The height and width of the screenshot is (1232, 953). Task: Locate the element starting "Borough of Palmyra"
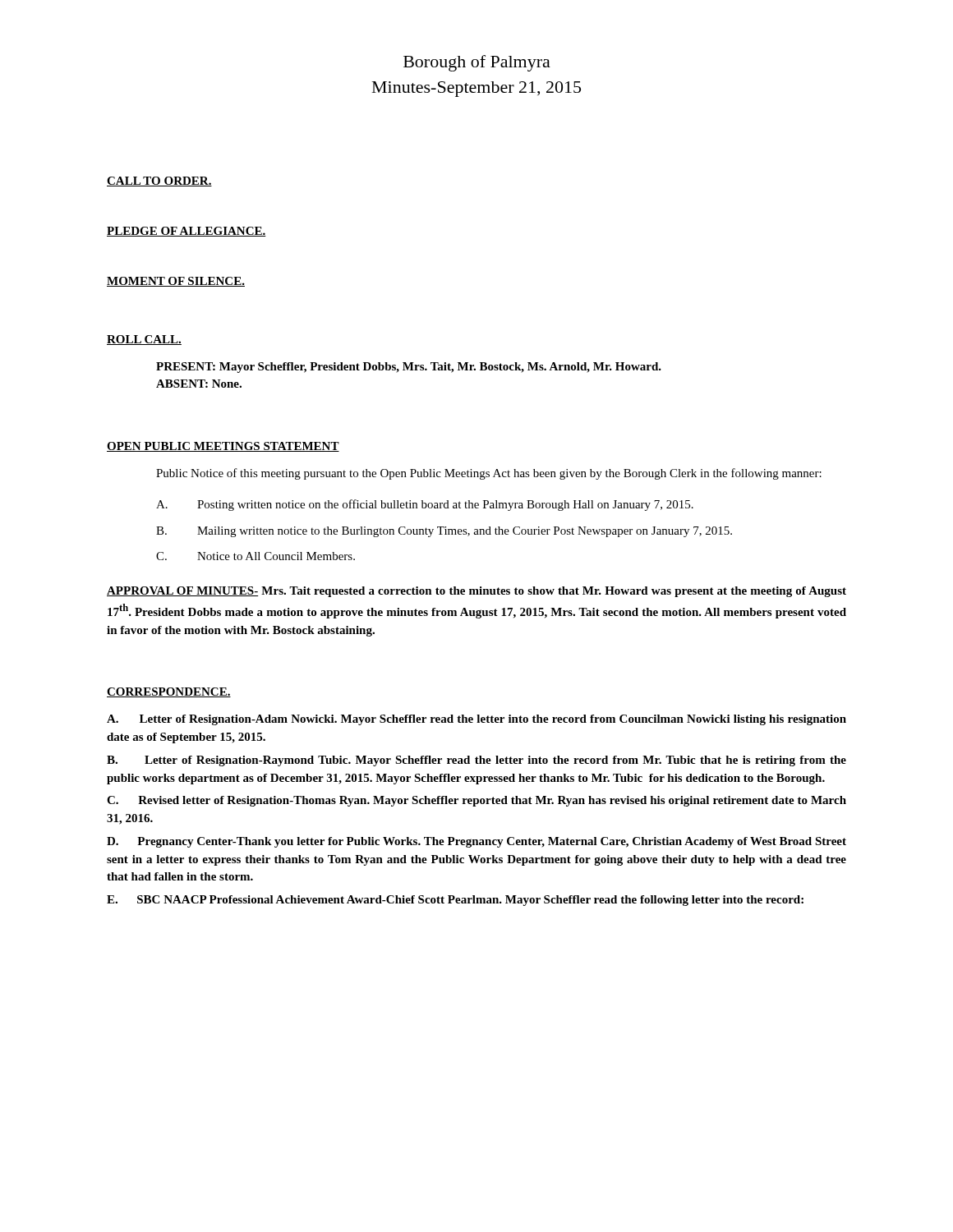click(x=476, y=75)
